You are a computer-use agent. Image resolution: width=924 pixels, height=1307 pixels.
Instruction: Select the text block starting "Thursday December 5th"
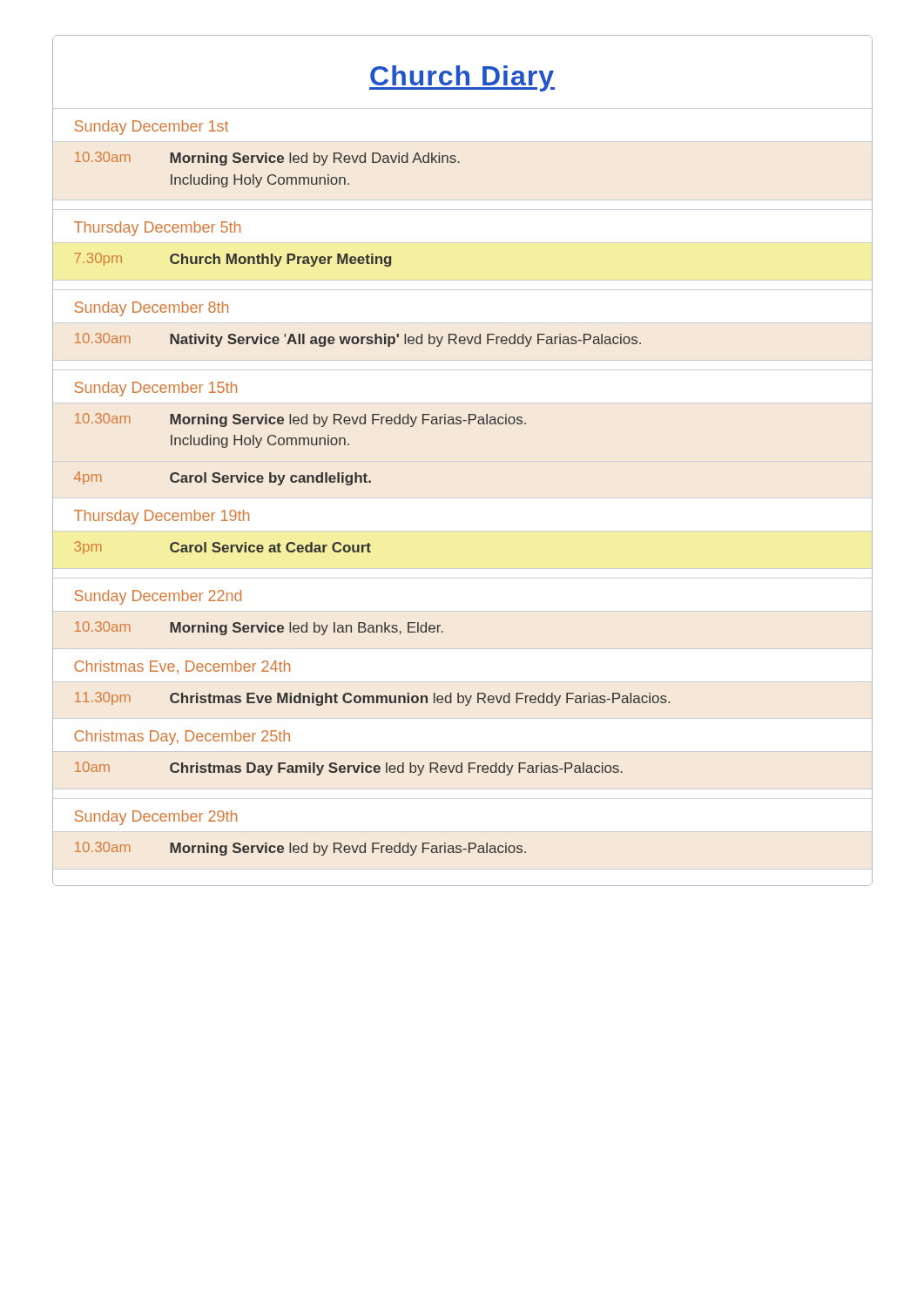(158, 228)
